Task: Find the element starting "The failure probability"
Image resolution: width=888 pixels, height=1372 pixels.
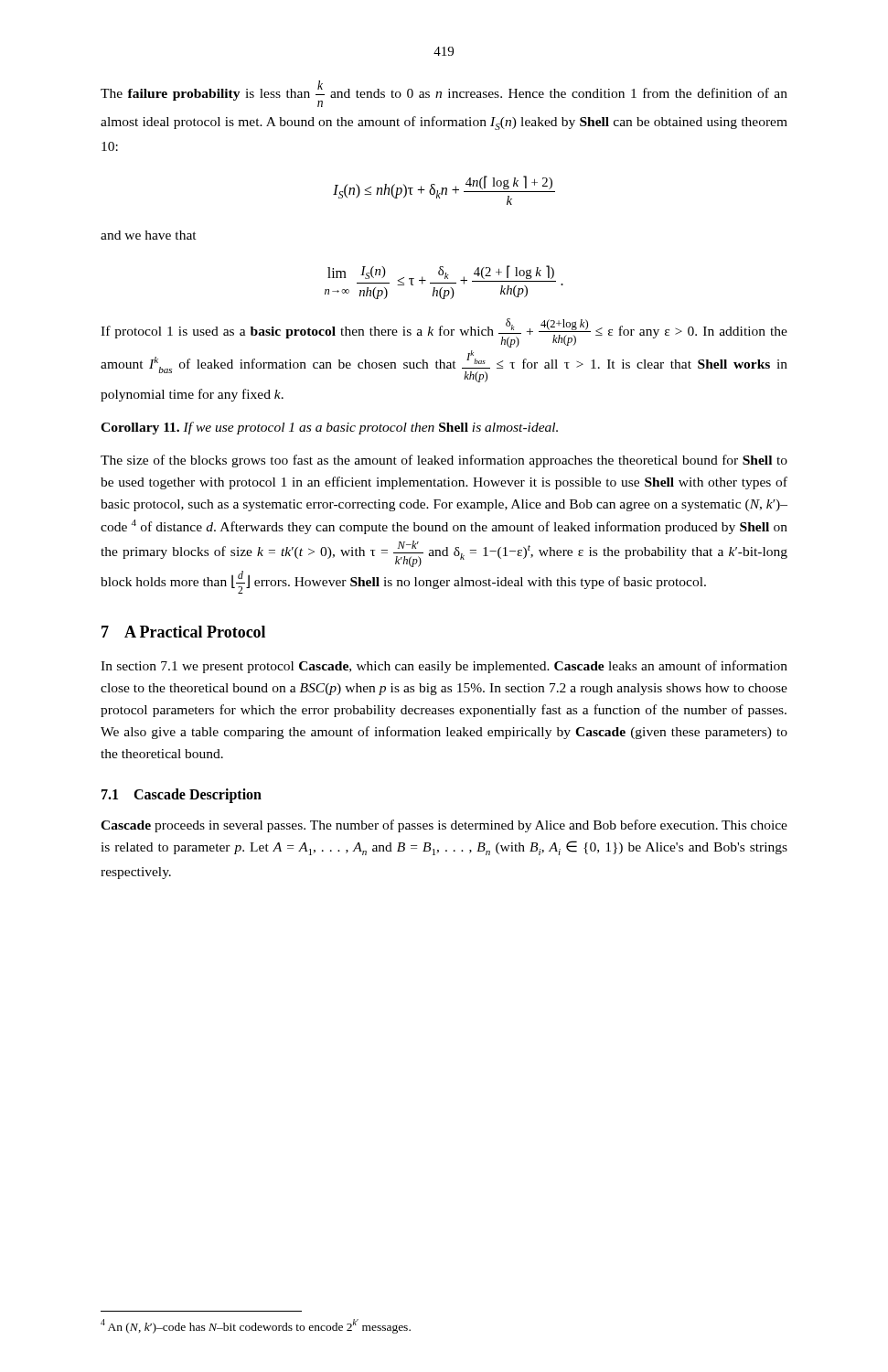Action: [444, 116]
